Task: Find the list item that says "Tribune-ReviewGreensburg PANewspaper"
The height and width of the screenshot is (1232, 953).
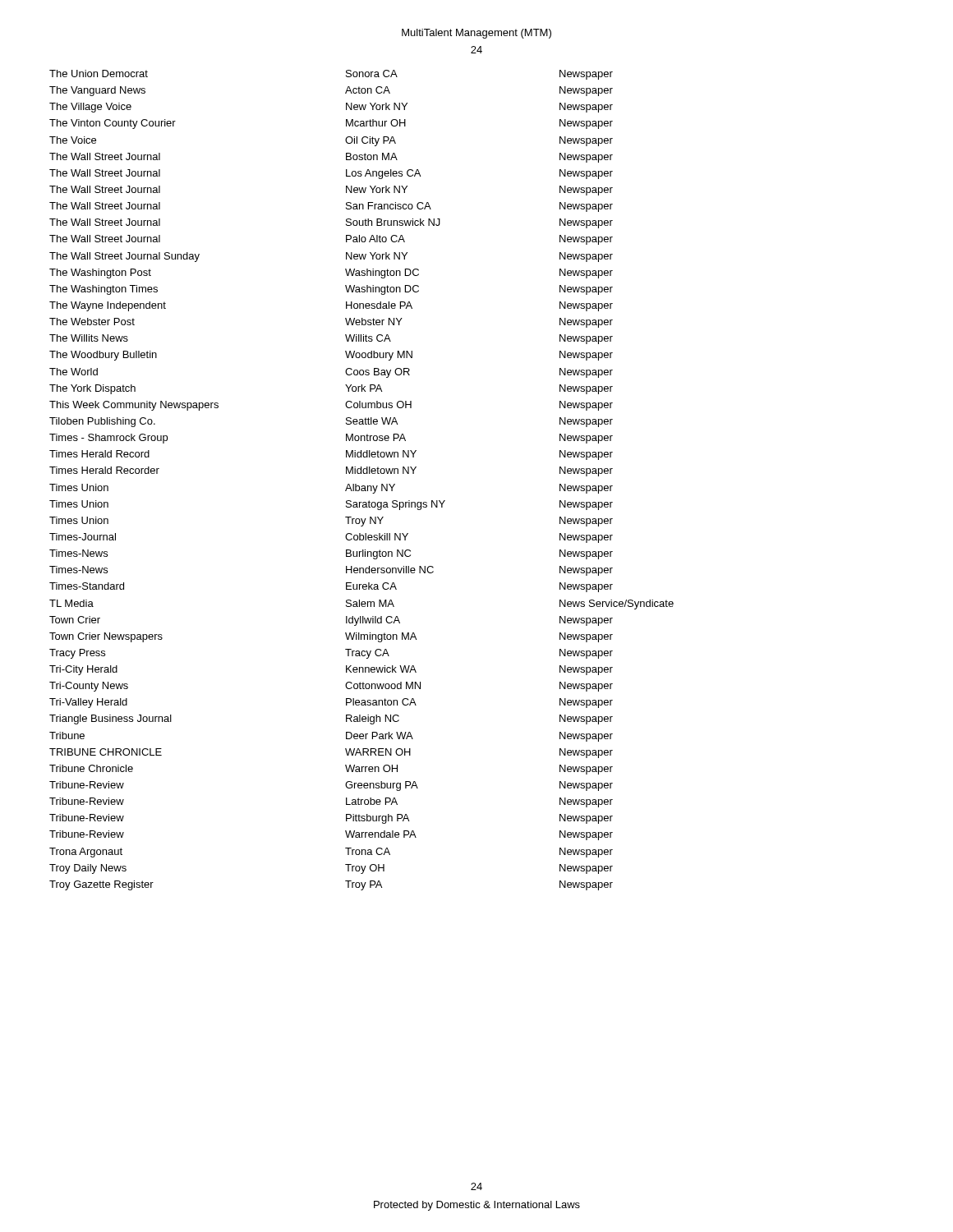Action: (x=82, y=786)
